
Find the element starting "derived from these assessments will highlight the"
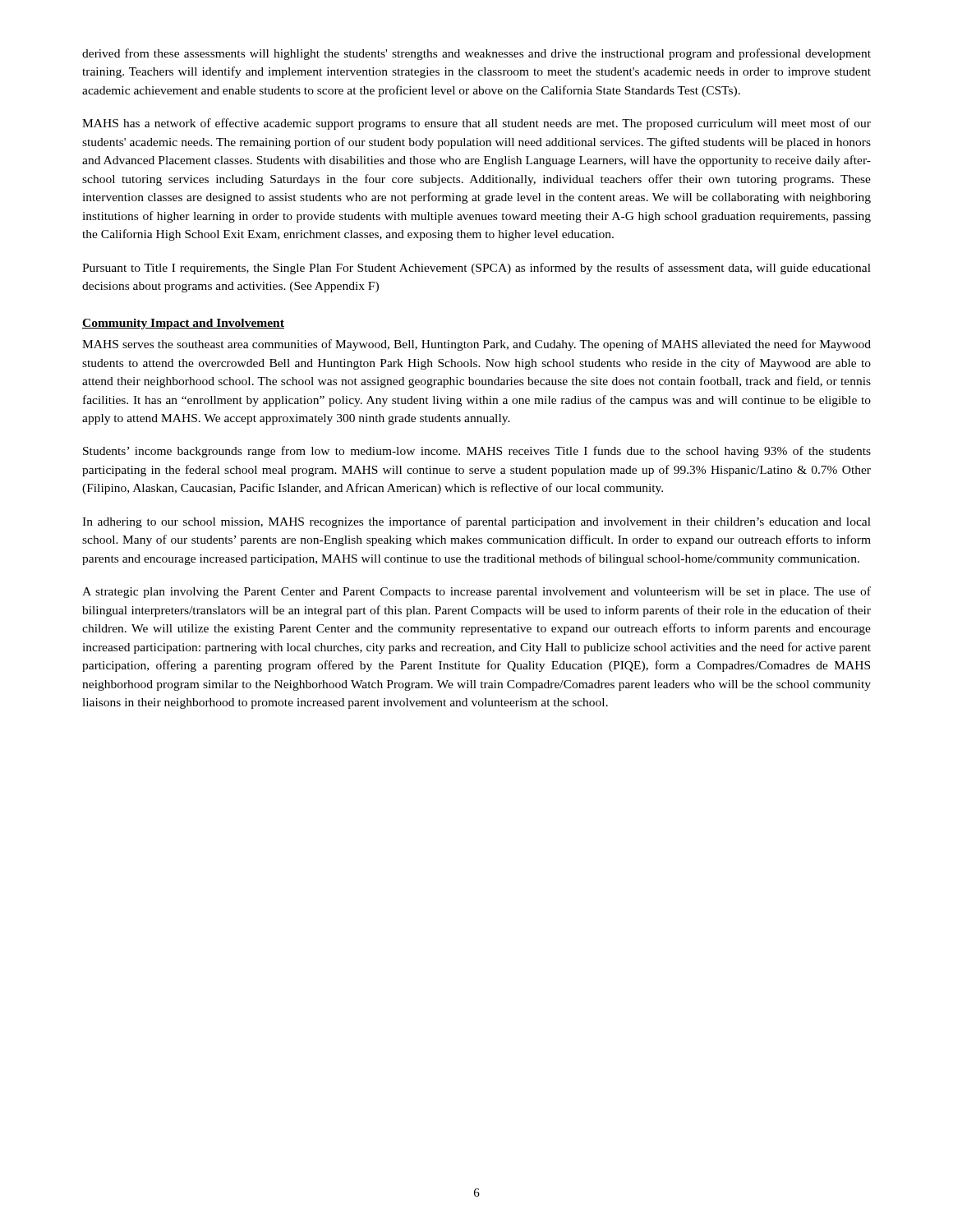click(476, 71)
